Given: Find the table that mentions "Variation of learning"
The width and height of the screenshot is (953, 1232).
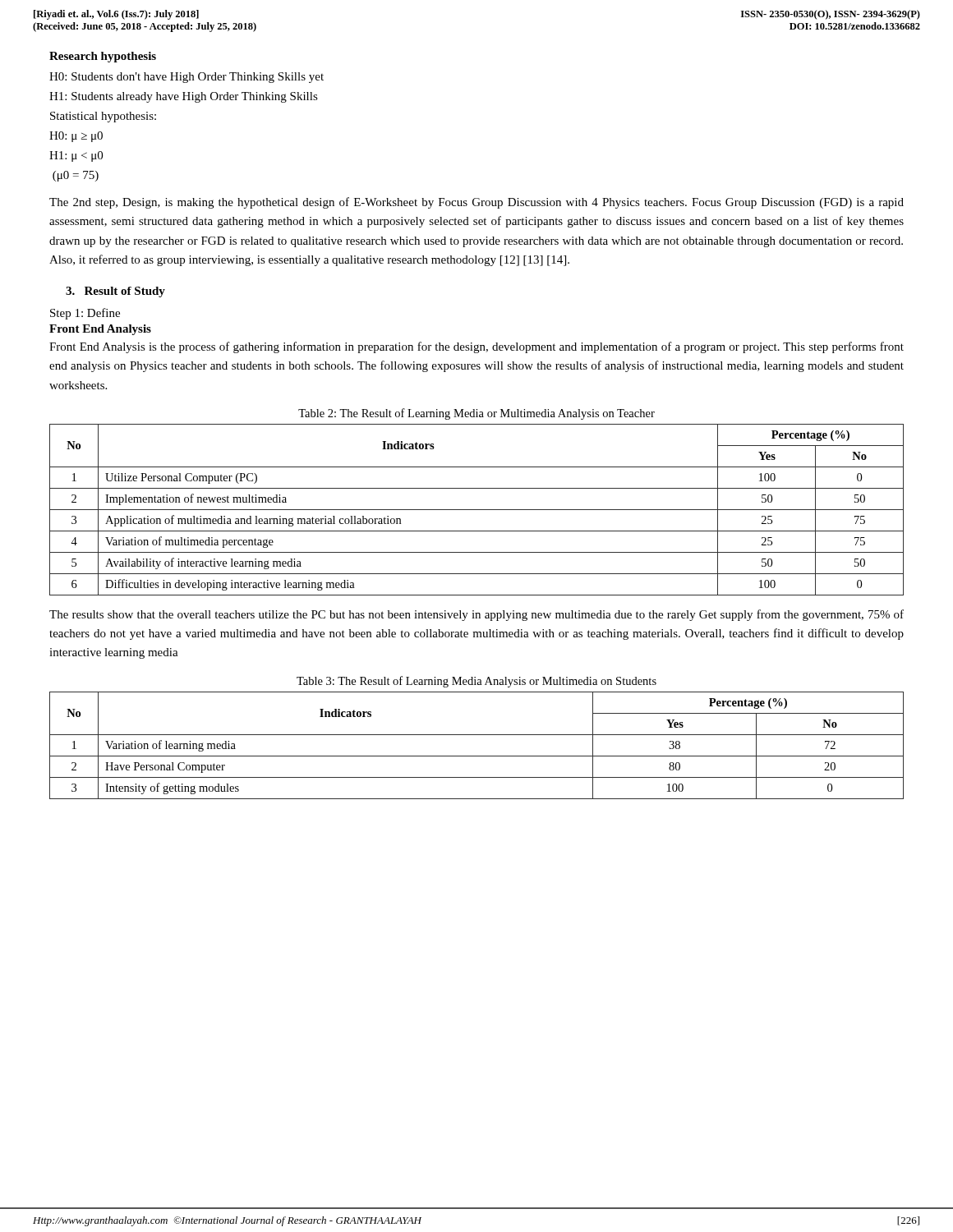Looking at the screenshot, I should coord(476,745).
